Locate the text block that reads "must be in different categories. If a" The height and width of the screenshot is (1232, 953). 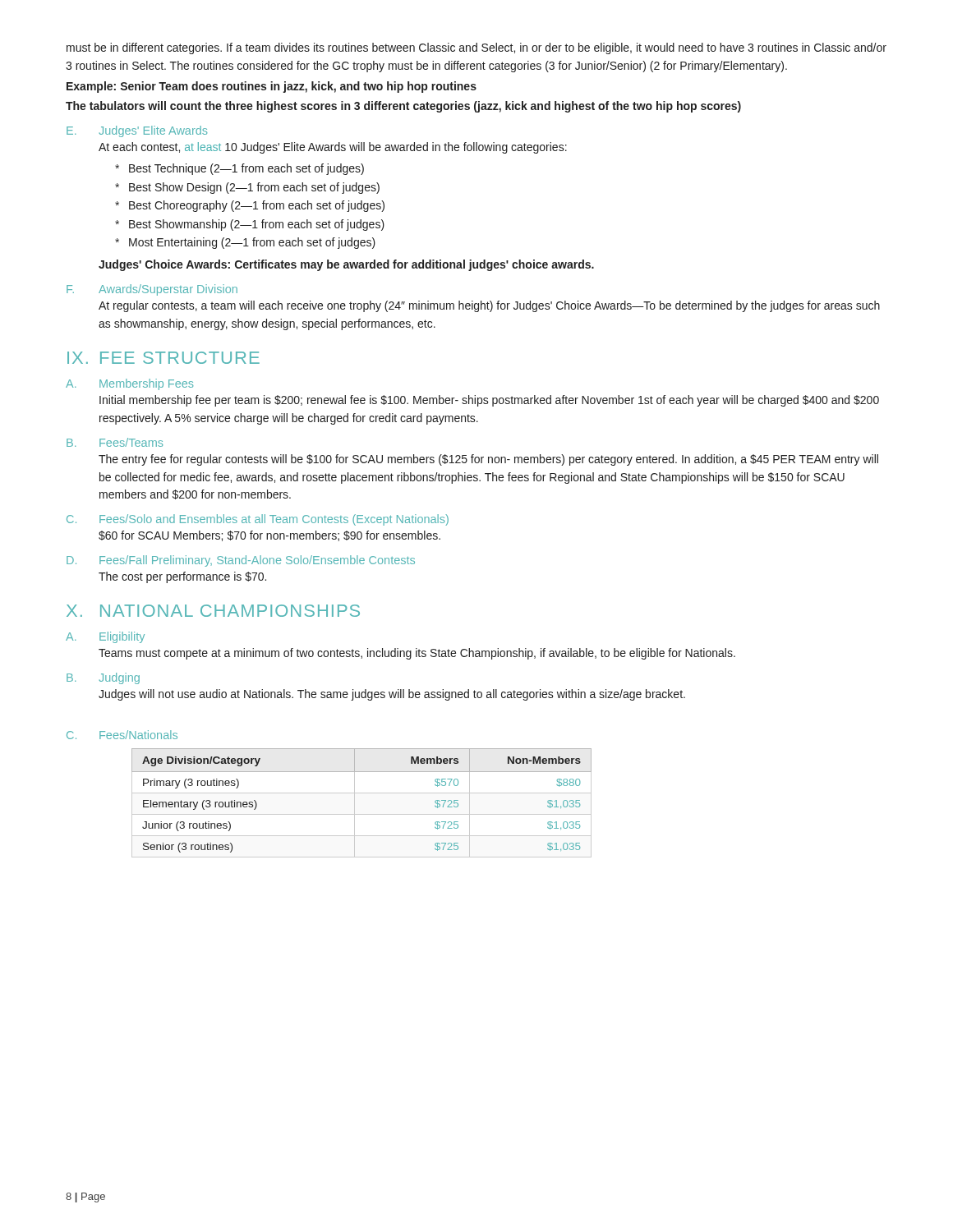[x=476, y=57]
